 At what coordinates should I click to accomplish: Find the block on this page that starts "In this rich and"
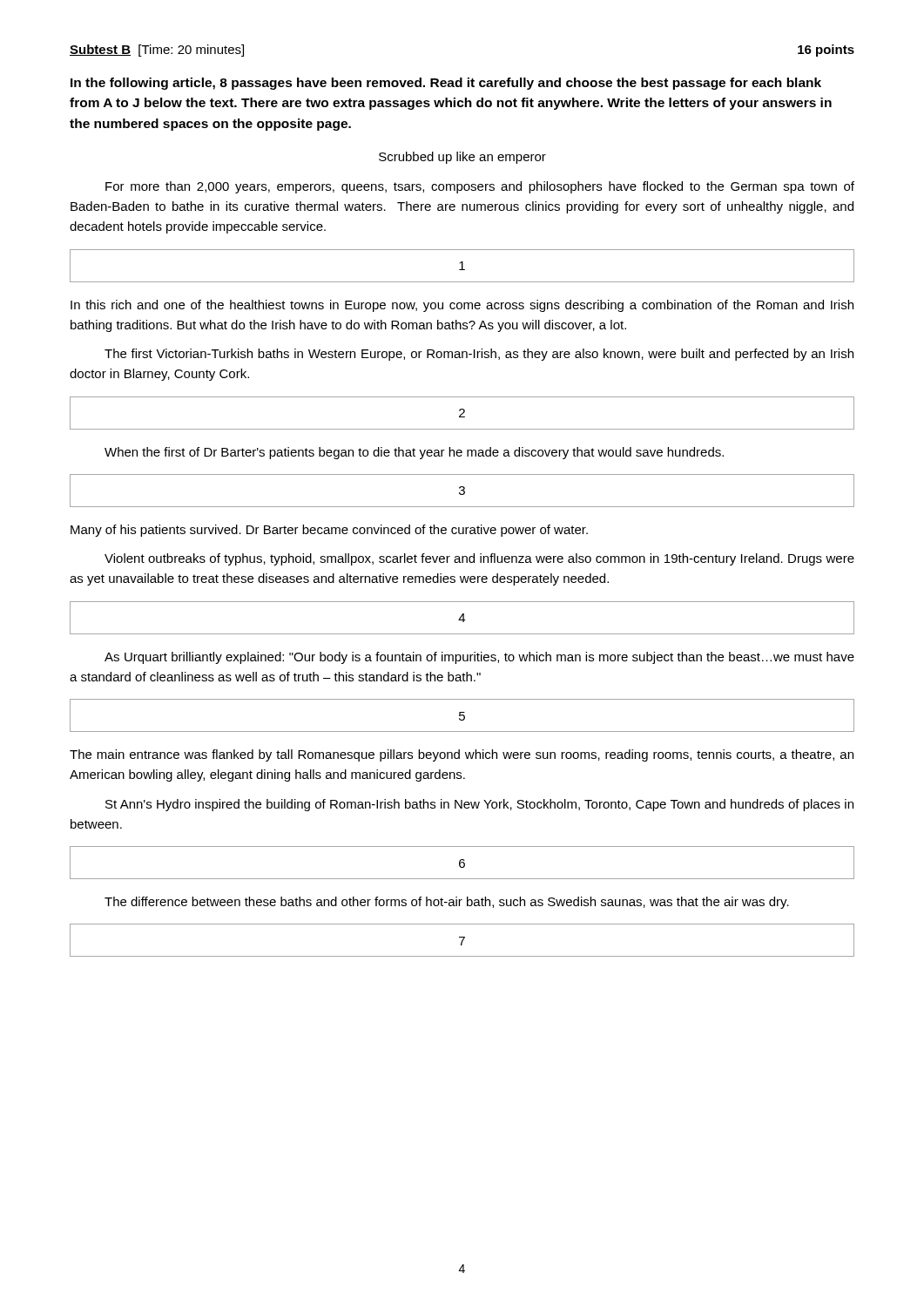click(462, 339)
